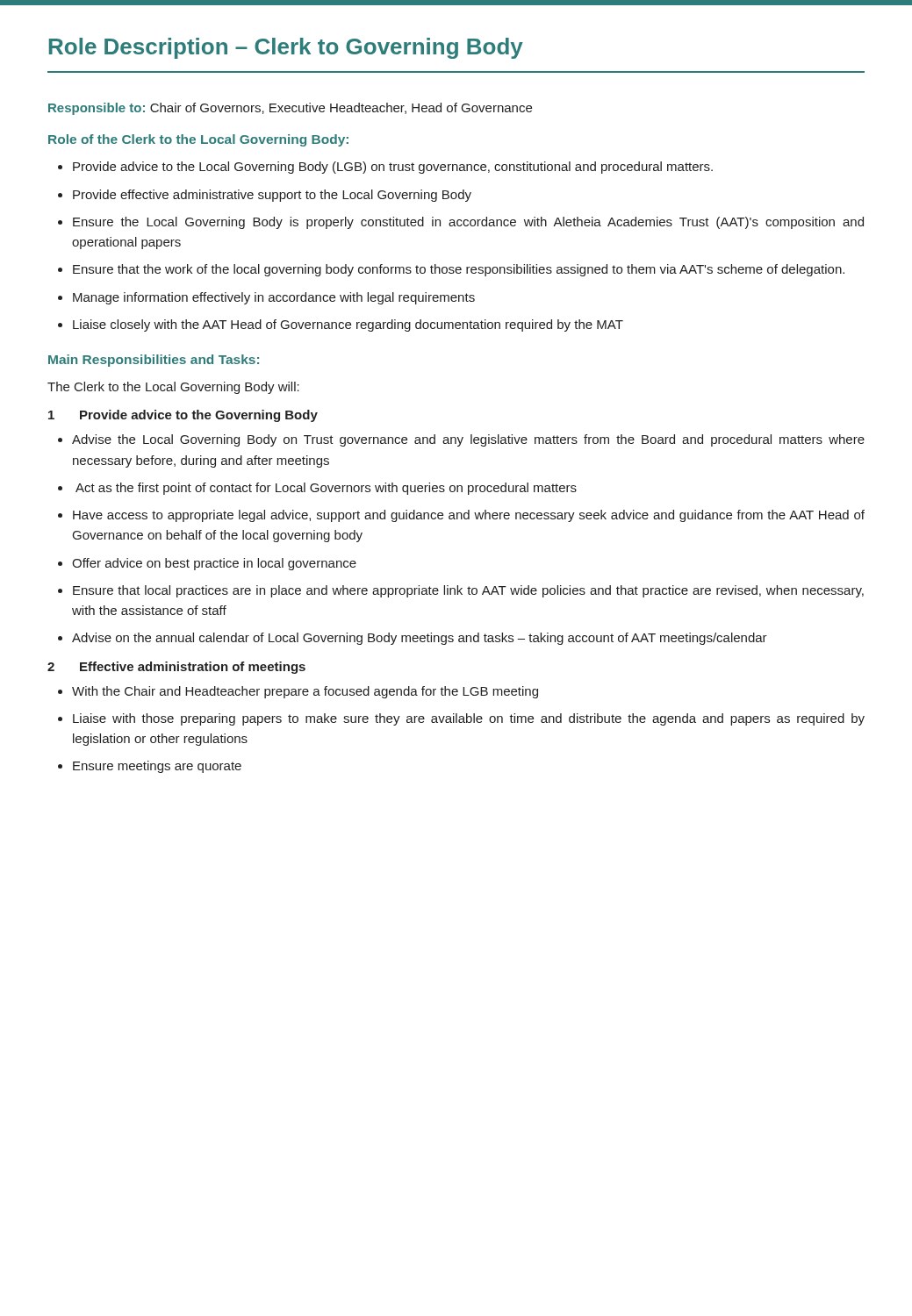Viewport: 912px width, 1316px height.
Task: Find the list item with the text "Offer advice on best practice in"
Action: pos(214,564)
